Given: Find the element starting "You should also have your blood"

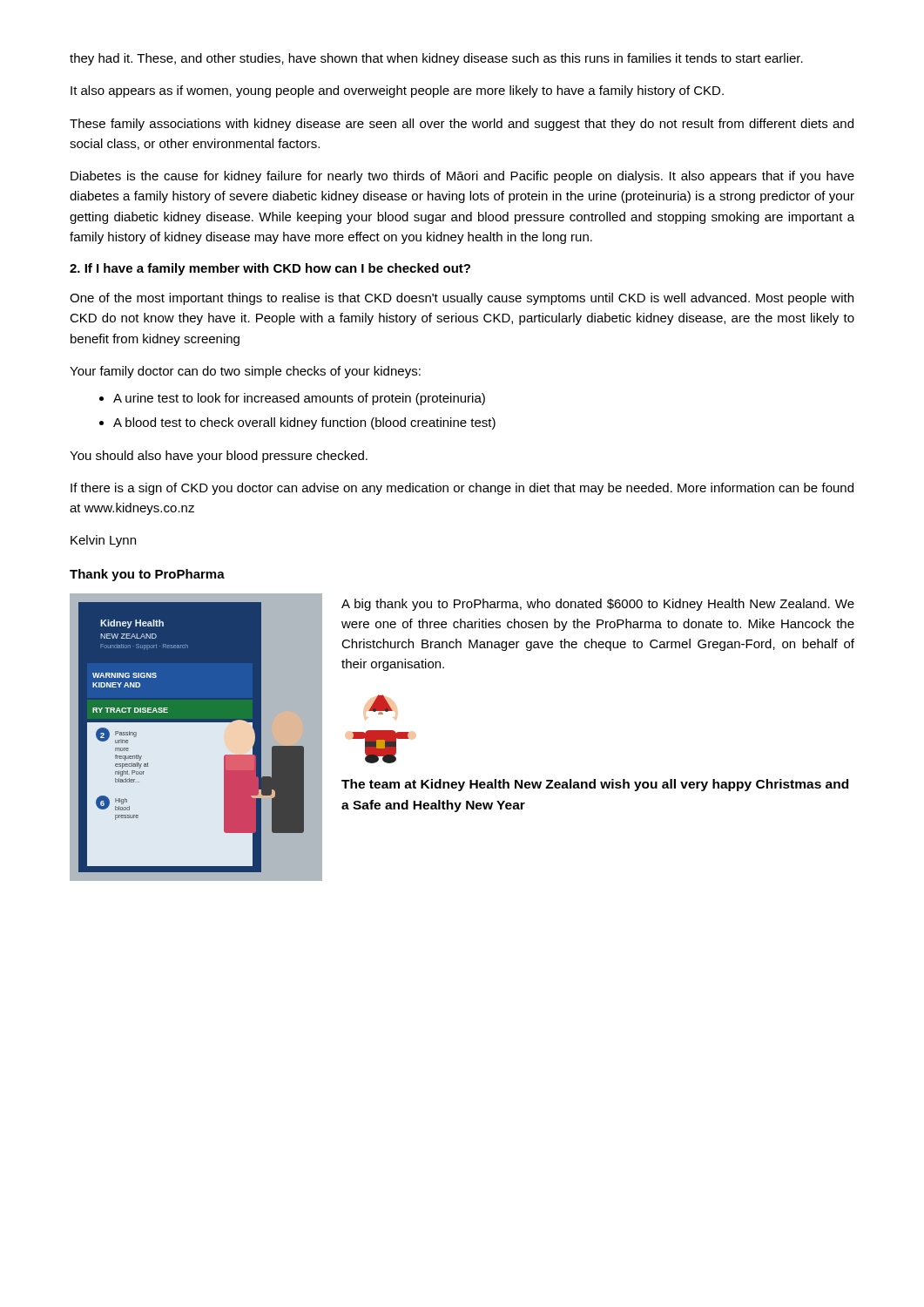Looking at the screenshot, I should pos(219,455).
